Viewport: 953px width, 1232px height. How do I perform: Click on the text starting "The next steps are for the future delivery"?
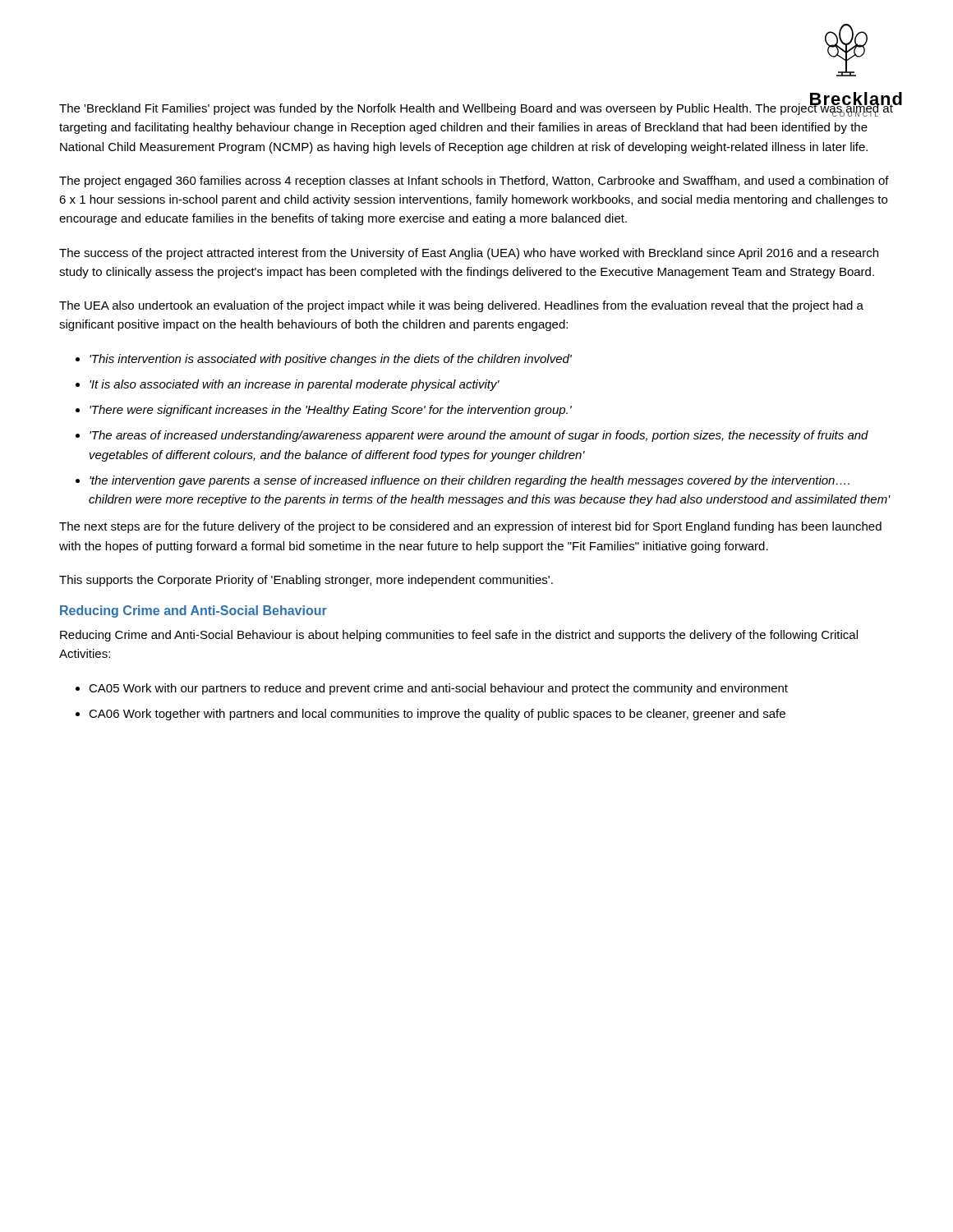pyautogui.click(x=471, y=536)
